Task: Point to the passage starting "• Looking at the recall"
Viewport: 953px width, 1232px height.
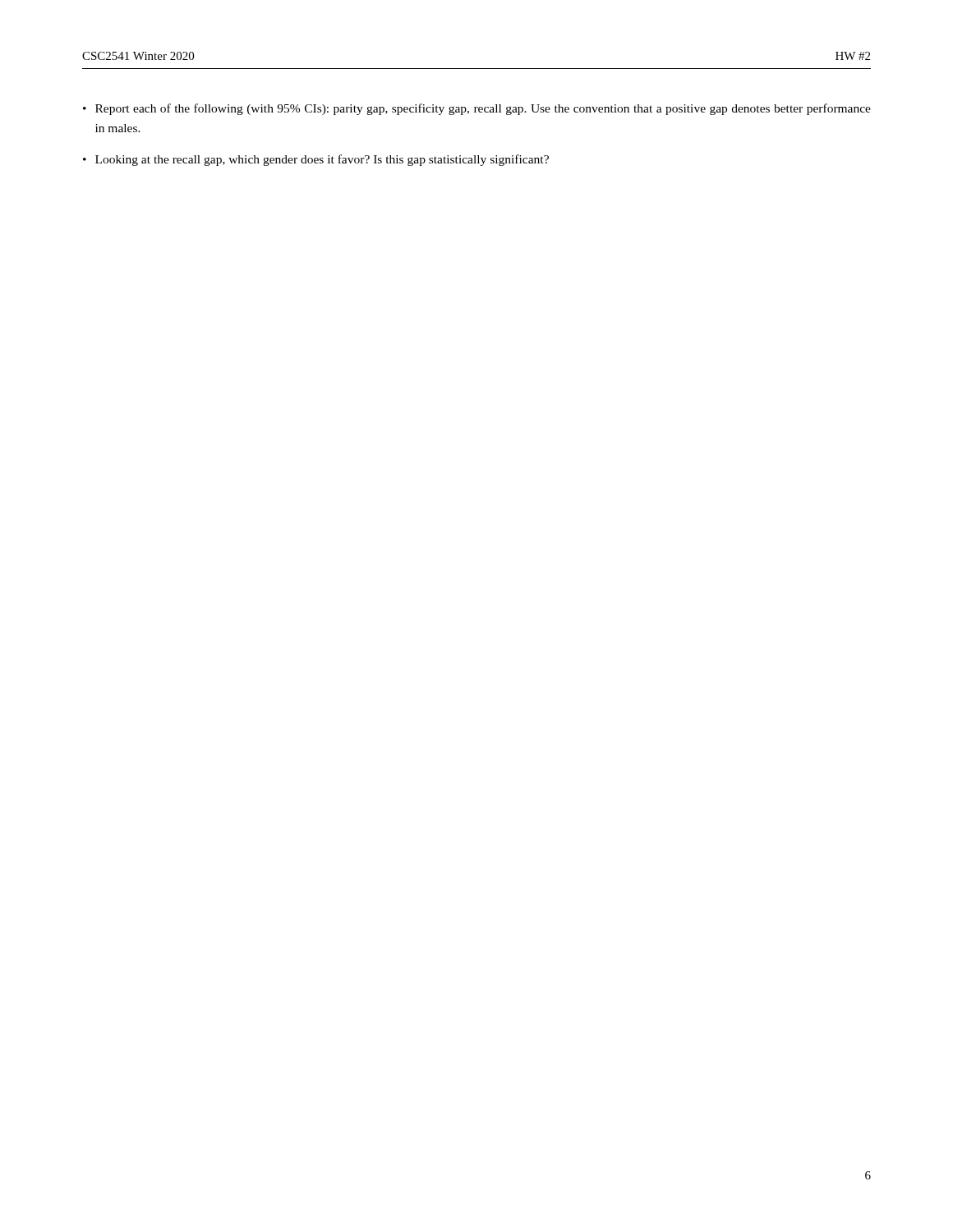Action: tap(476, 159)
